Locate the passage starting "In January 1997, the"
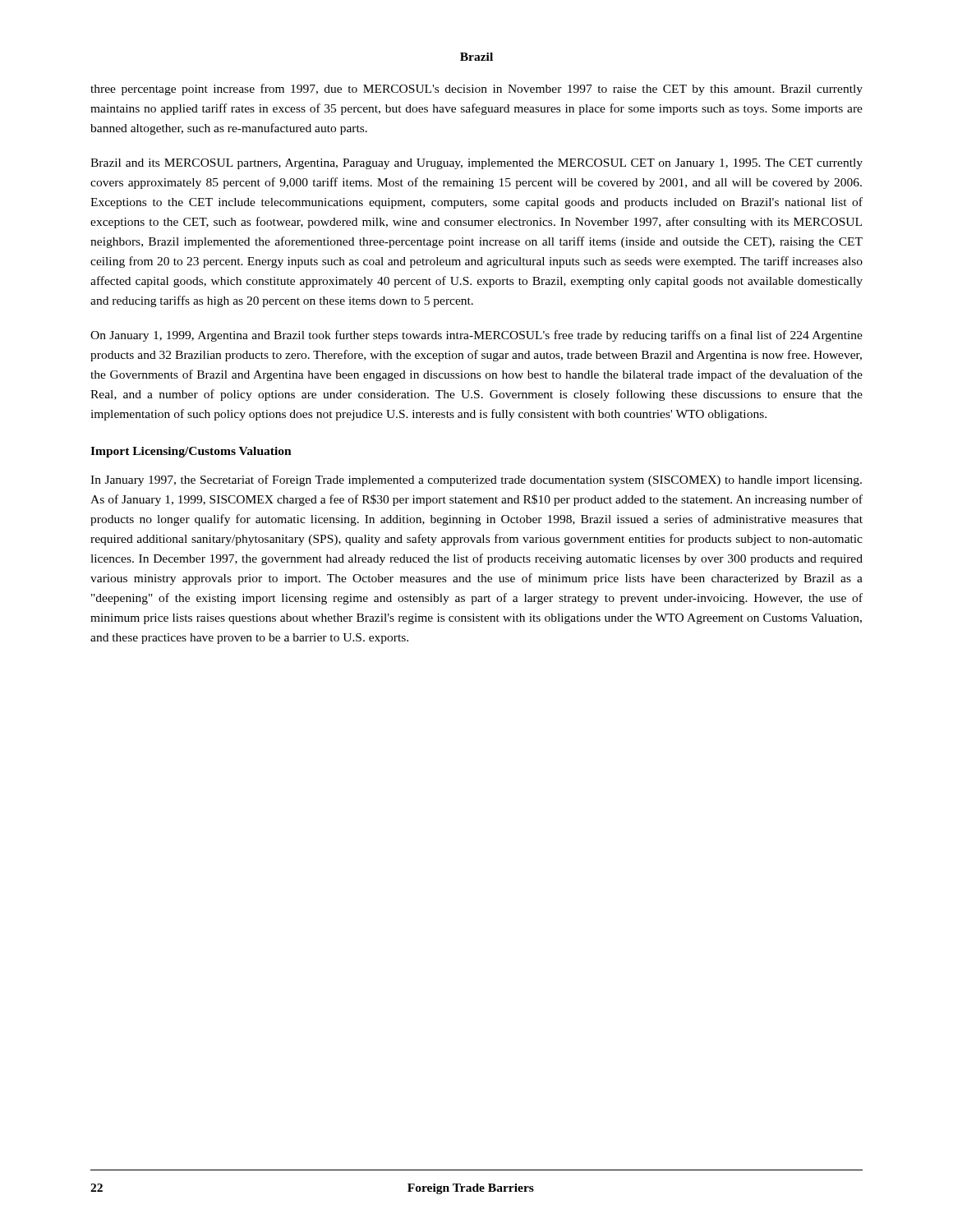 click(476, 558)
